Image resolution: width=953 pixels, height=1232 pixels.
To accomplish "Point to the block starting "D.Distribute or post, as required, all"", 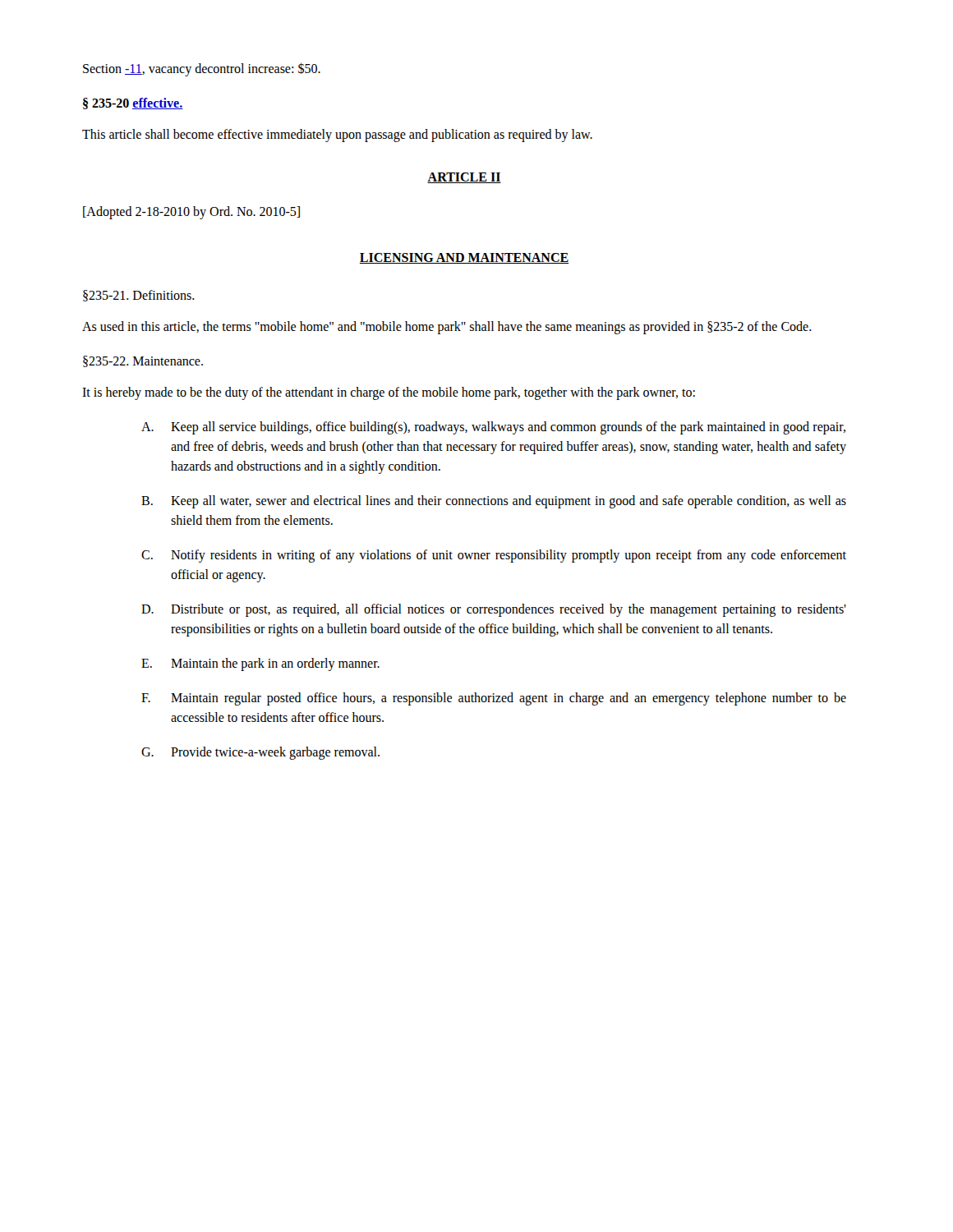I will [494, 619].
